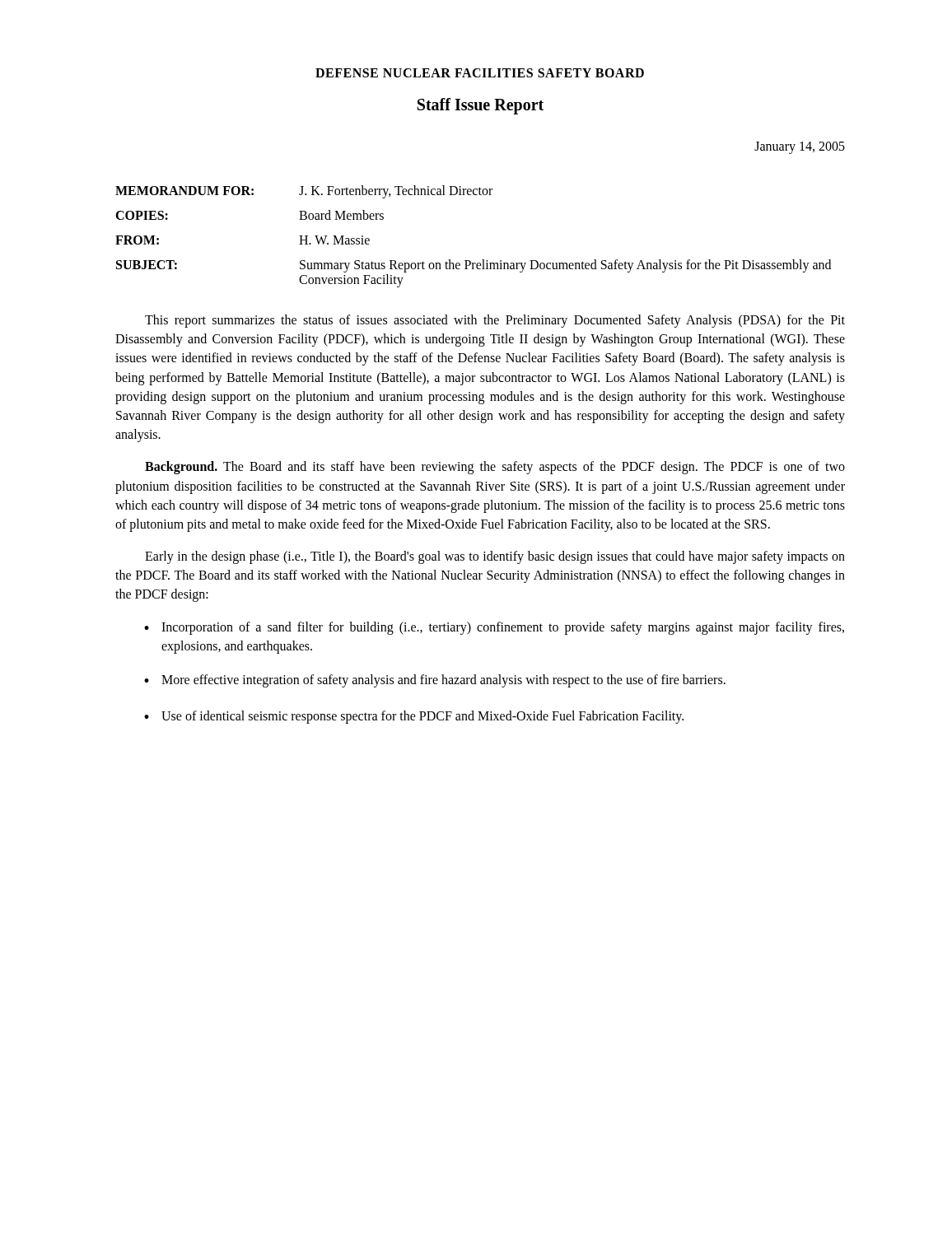952x1235 pixels.
Task: Navigate to the text starting "Early in the design phase"
Action: click(x=480, y=575)
